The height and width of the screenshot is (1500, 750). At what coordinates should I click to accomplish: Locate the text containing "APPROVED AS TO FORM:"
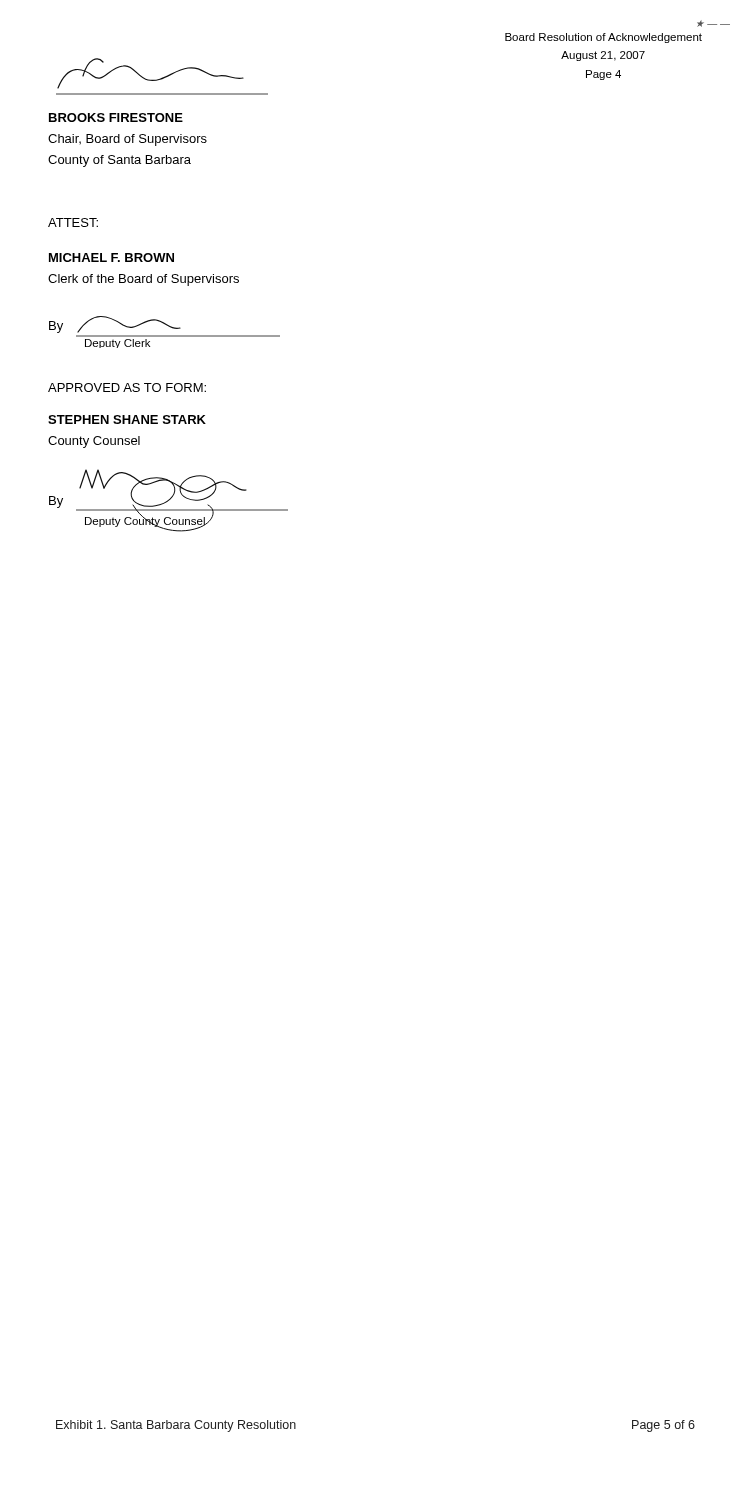[x=128, y=387]
